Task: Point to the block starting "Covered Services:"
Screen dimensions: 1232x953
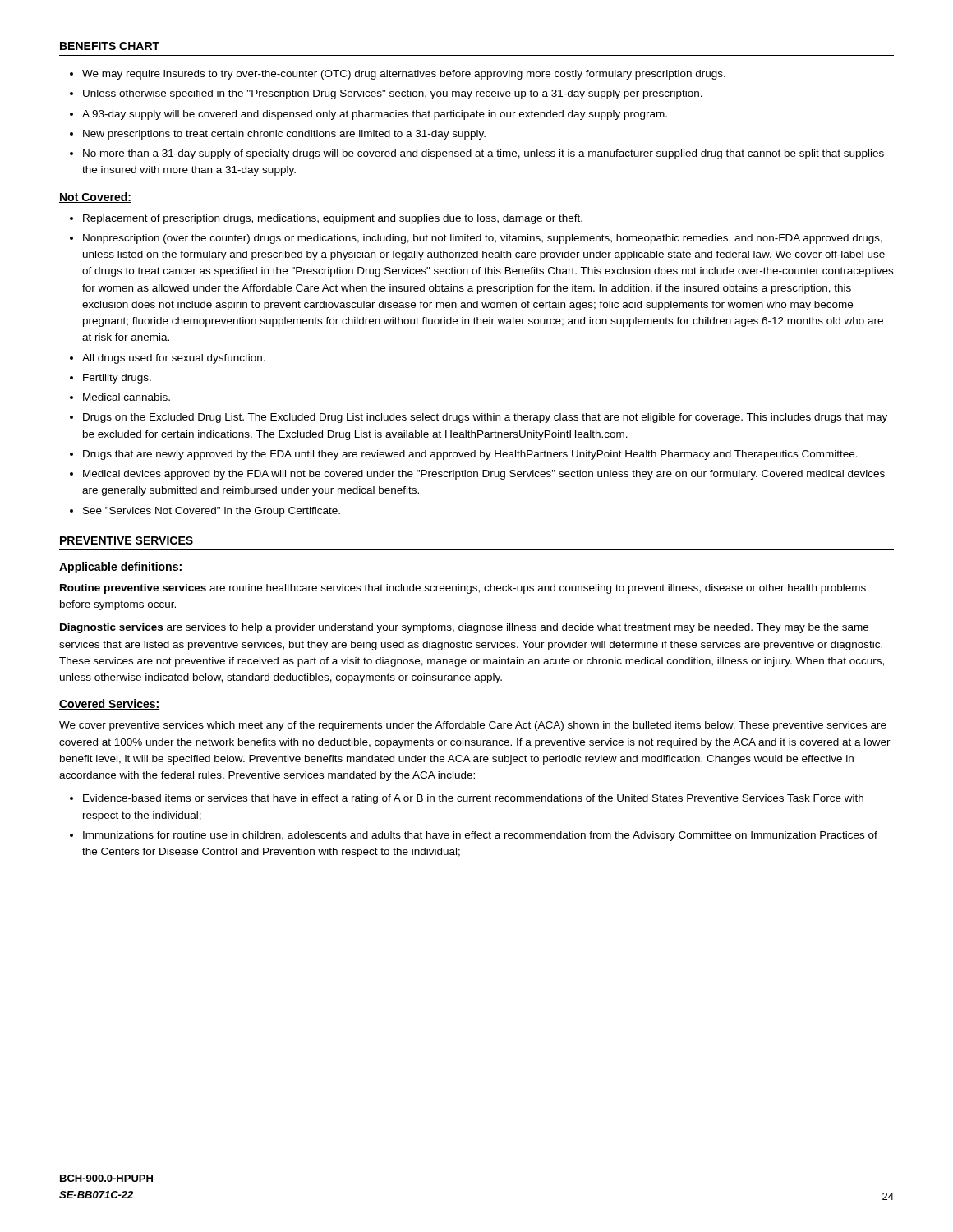Action: point(109,704)
